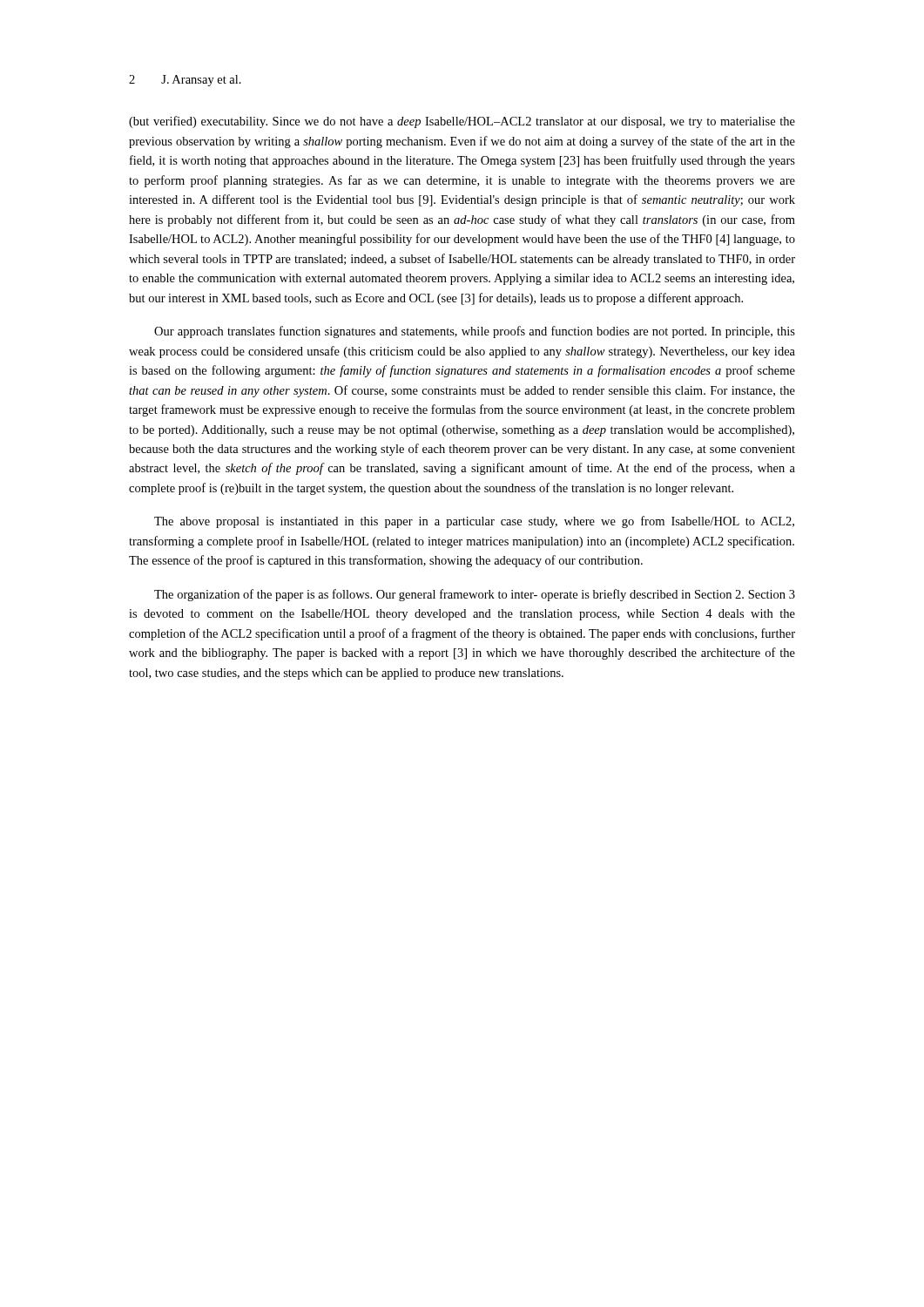Viewport: 924px width, 1307px height.
Task: Point to the block beginning "Our approach translates function signatures"
Action: 462,410
